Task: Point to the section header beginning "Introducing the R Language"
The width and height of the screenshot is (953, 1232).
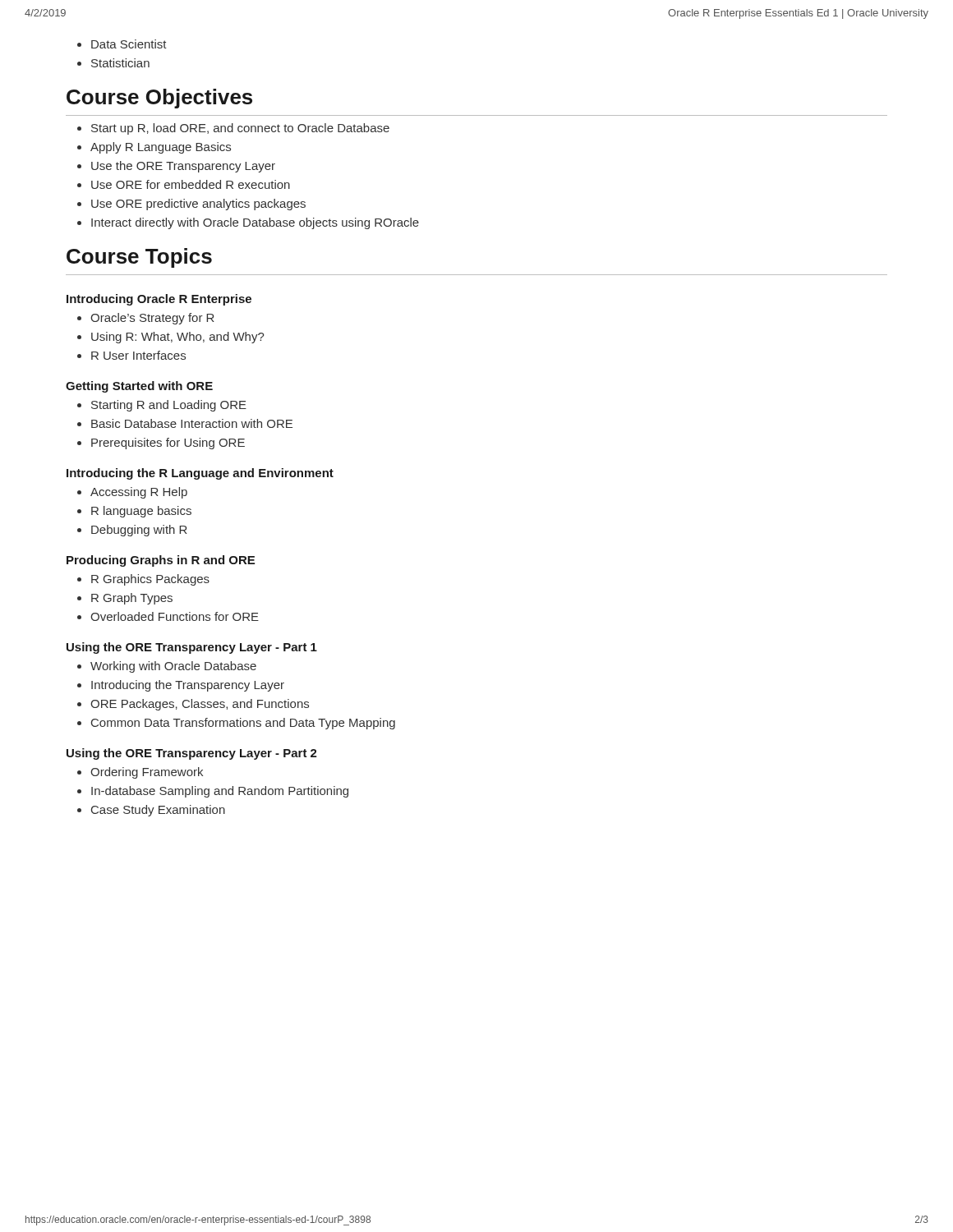Action: 200,474
